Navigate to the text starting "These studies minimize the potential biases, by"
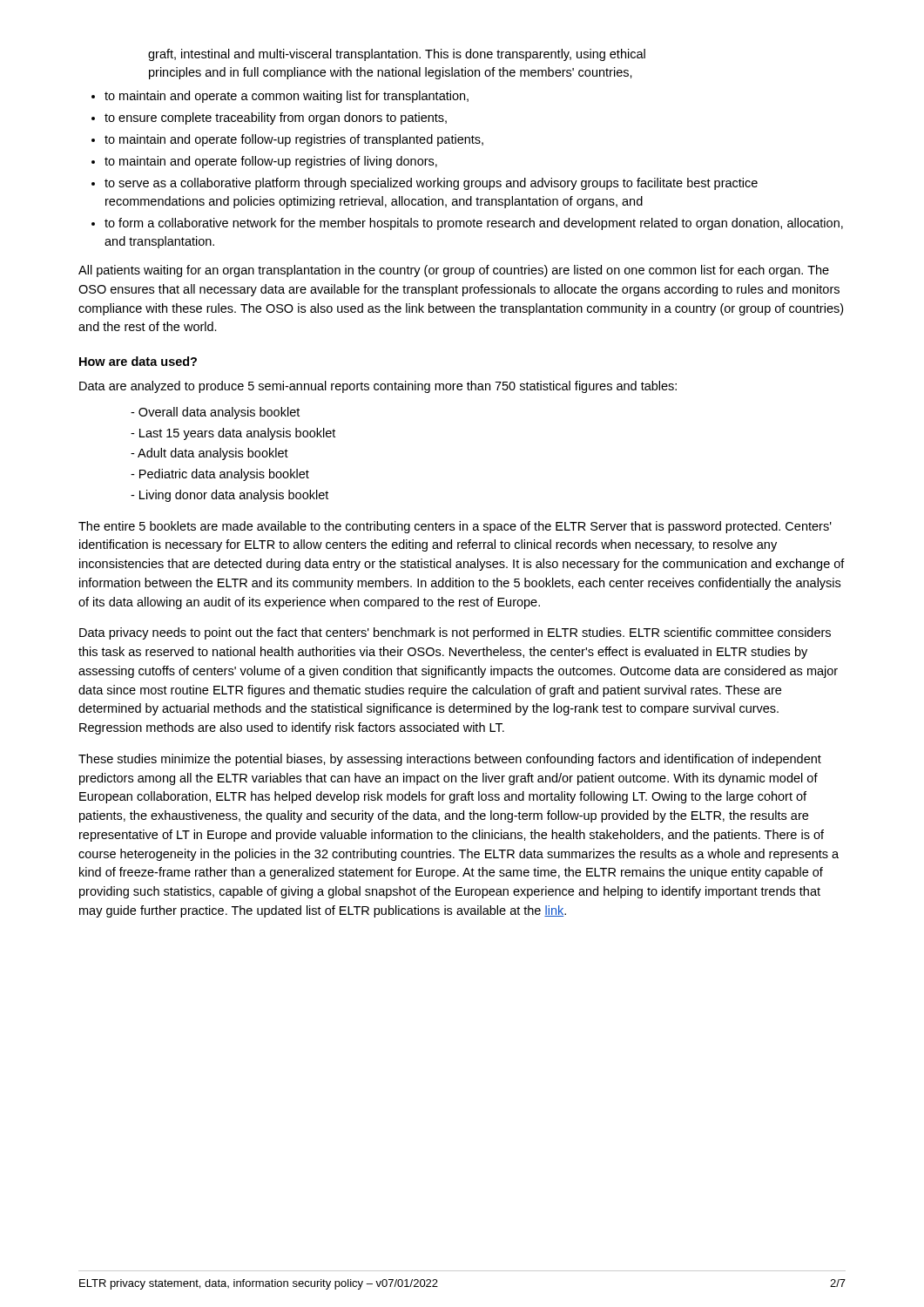The image size is (924, 1307). [459, 835]
